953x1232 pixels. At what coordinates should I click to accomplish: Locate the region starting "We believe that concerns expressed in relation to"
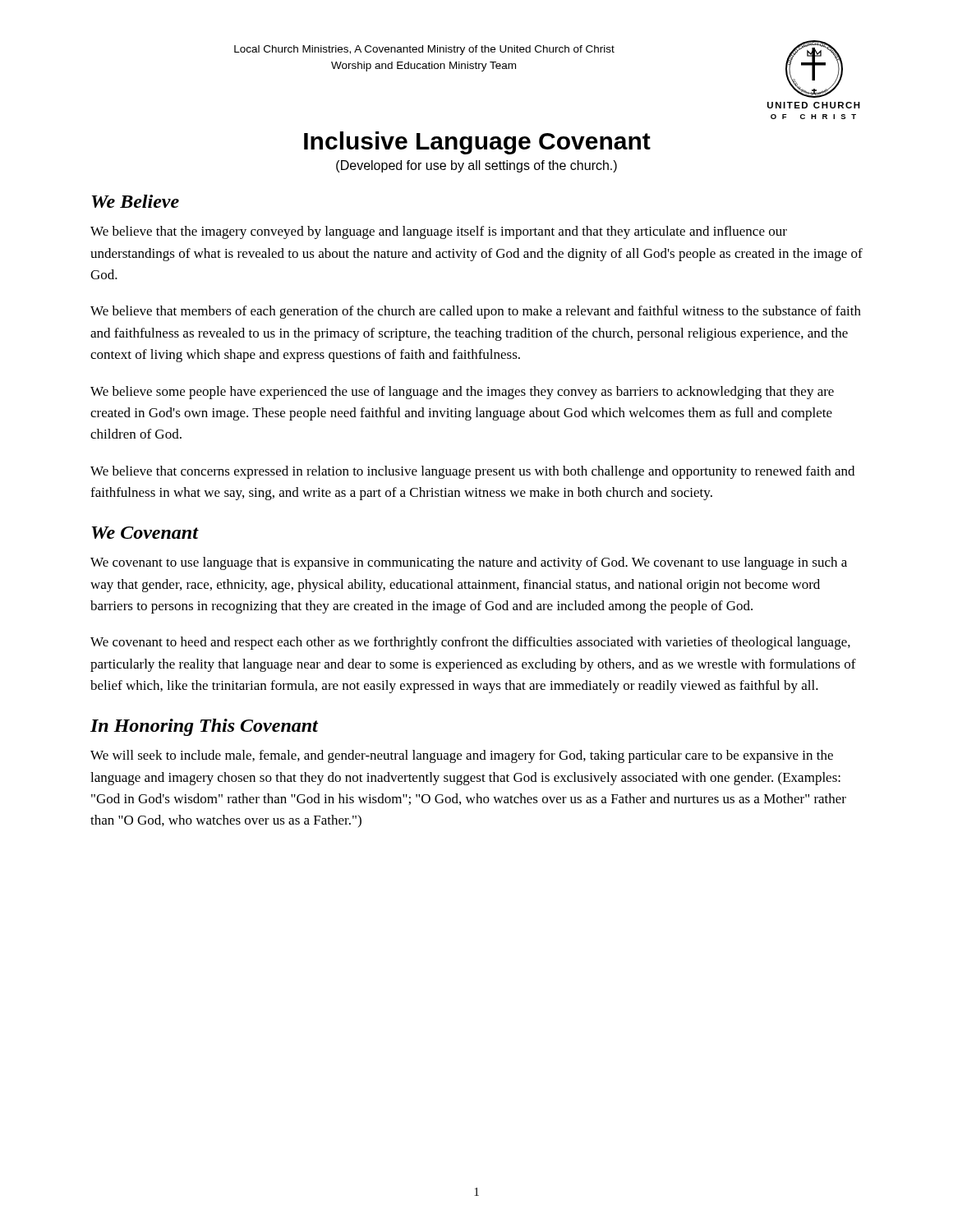473,481
